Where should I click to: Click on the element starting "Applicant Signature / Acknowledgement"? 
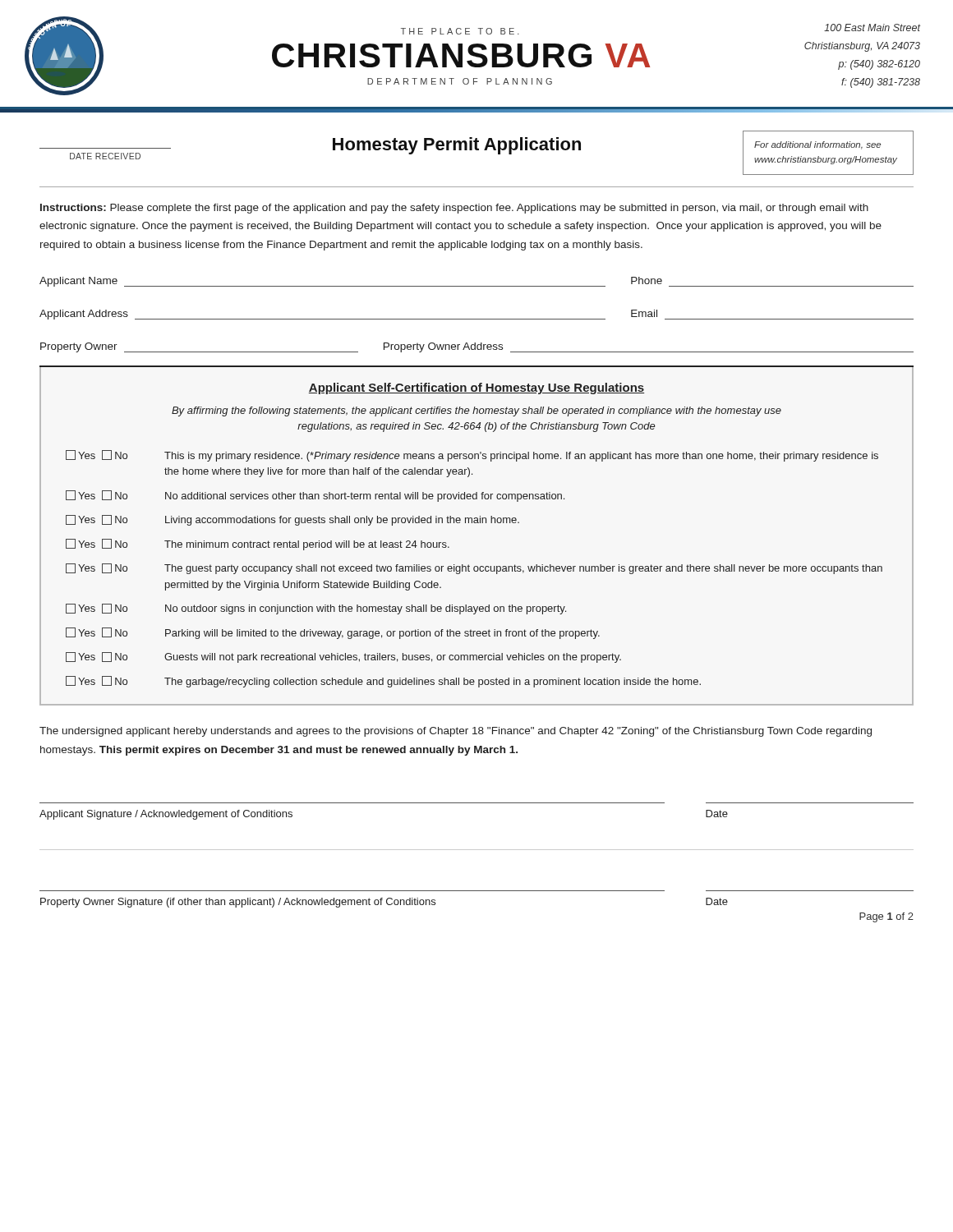476,802
